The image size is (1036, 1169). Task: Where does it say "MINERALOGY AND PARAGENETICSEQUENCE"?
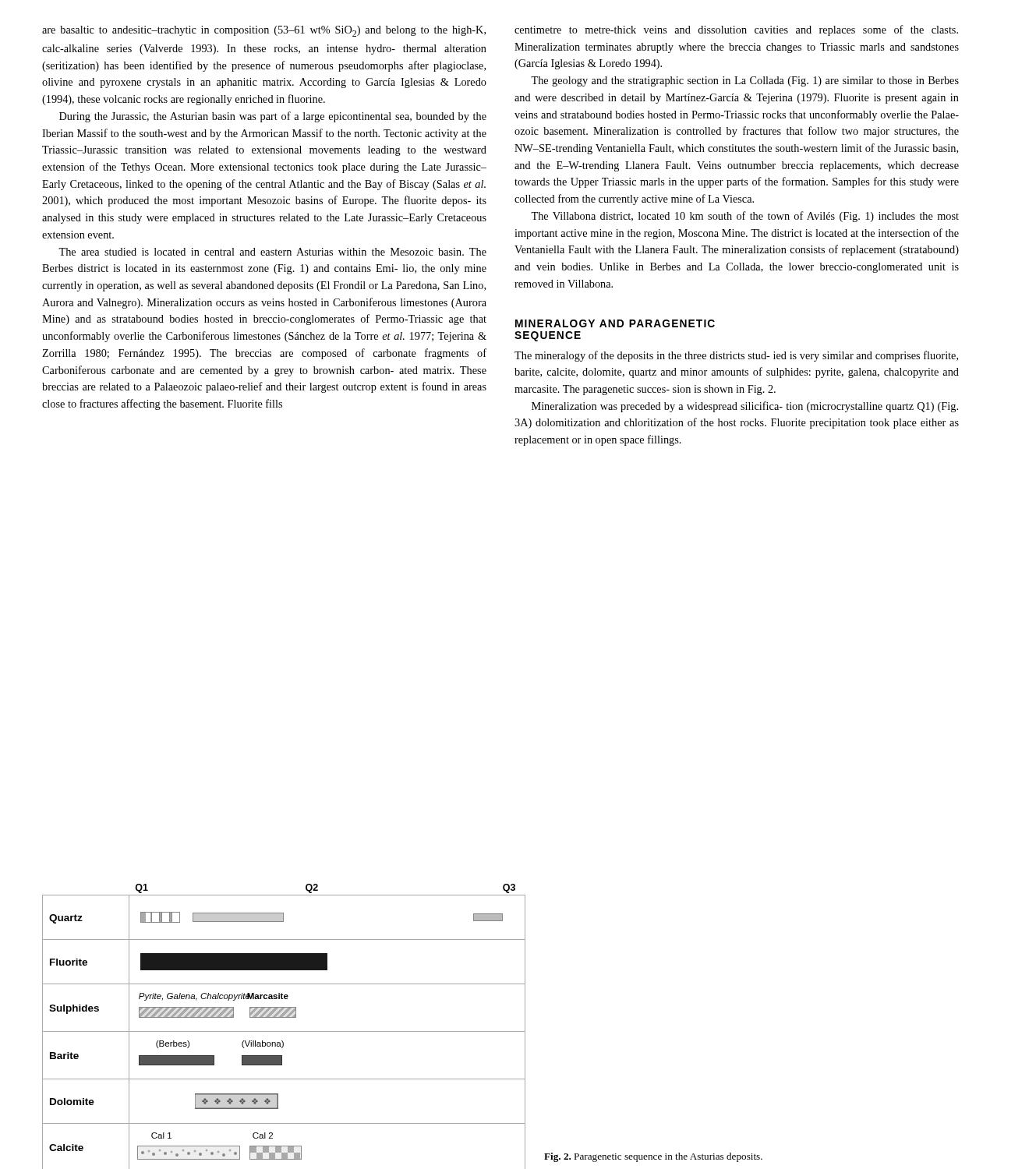[x=615, y=329]
